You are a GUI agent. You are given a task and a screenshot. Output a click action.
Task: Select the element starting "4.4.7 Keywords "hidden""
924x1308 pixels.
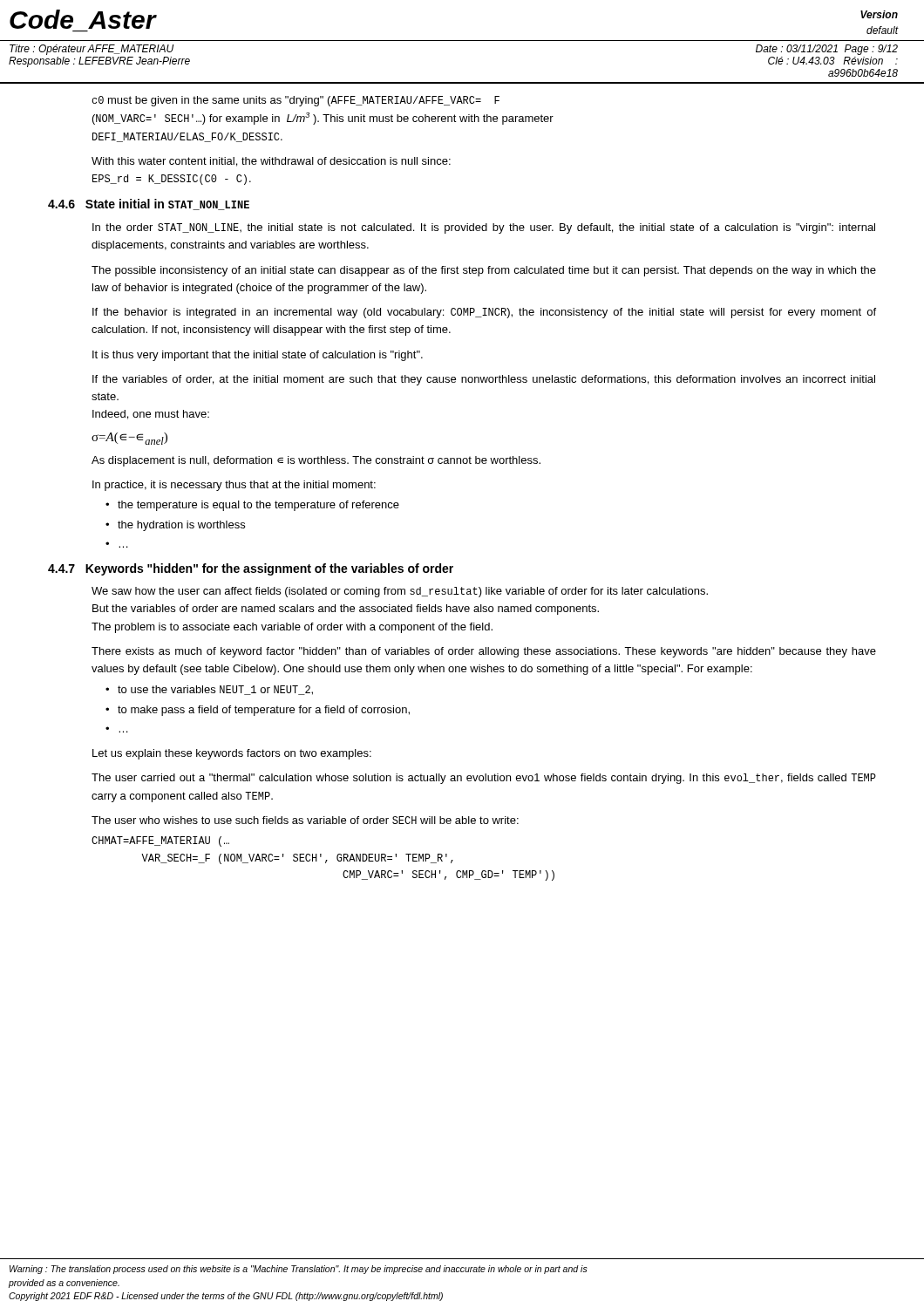(x=251, y=568)
